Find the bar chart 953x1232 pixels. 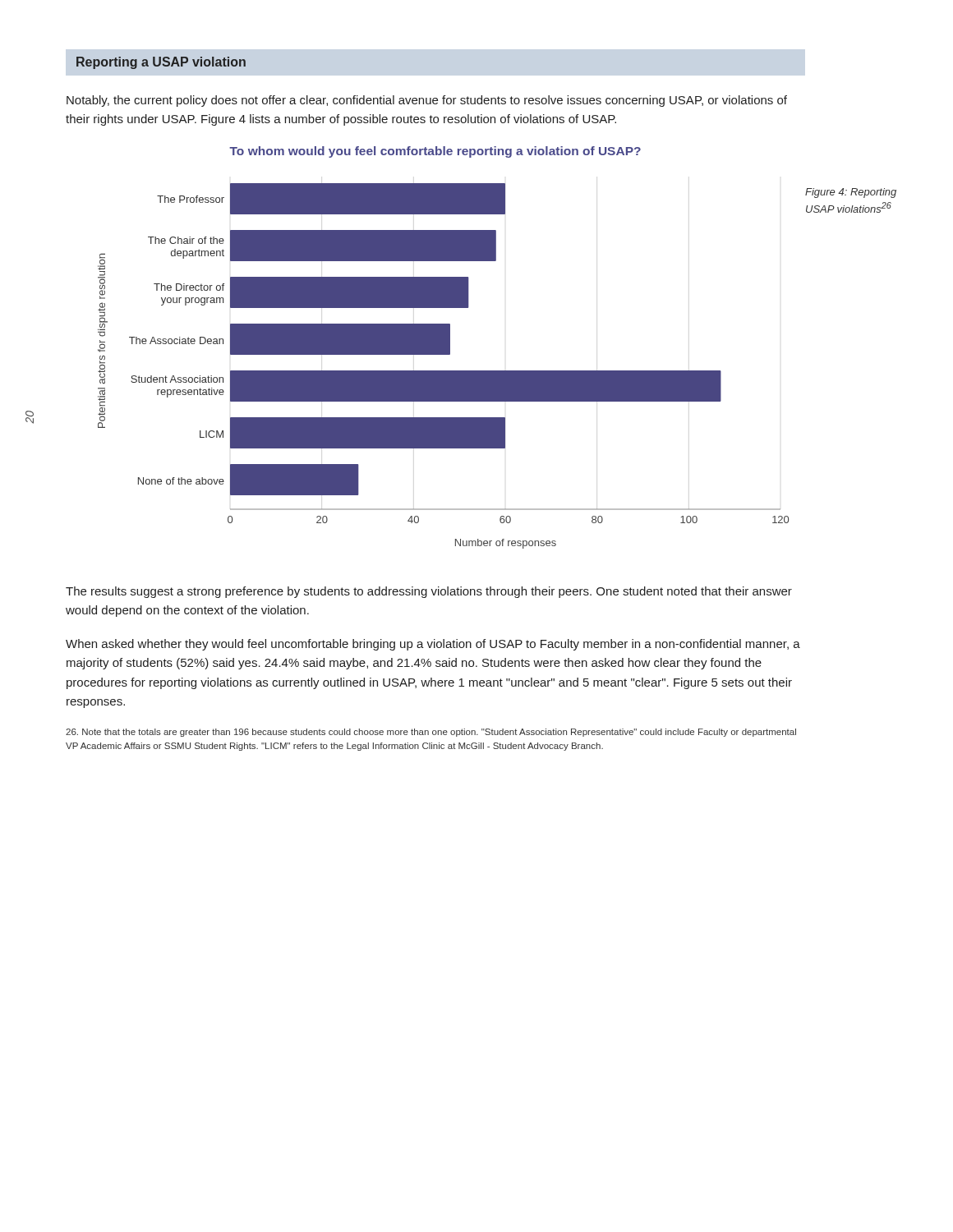coord(448,366)
